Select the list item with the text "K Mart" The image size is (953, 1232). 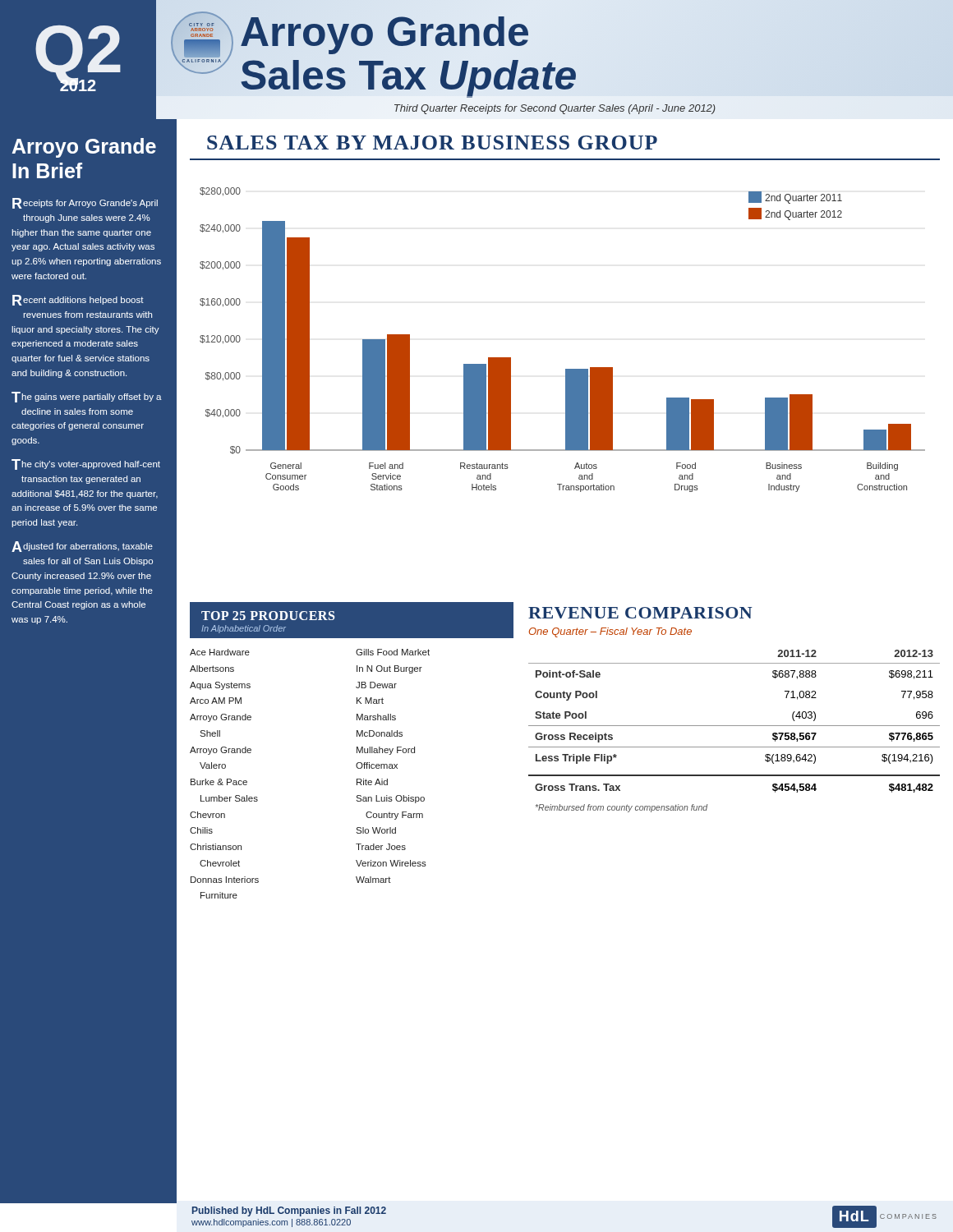tap(370, 701)
